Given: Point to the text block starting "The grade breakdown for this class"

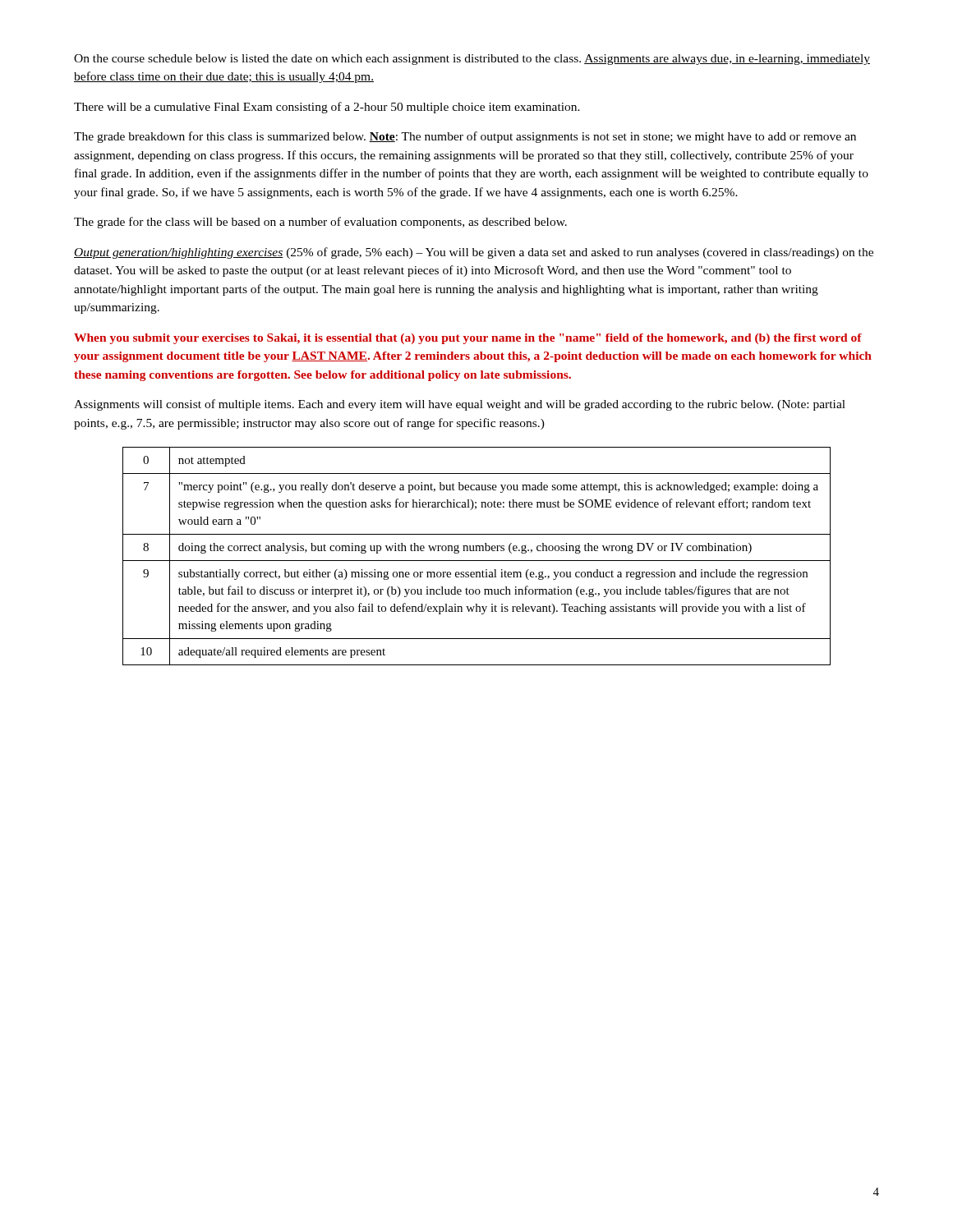Looking at the screenshot, I should 476,165.
